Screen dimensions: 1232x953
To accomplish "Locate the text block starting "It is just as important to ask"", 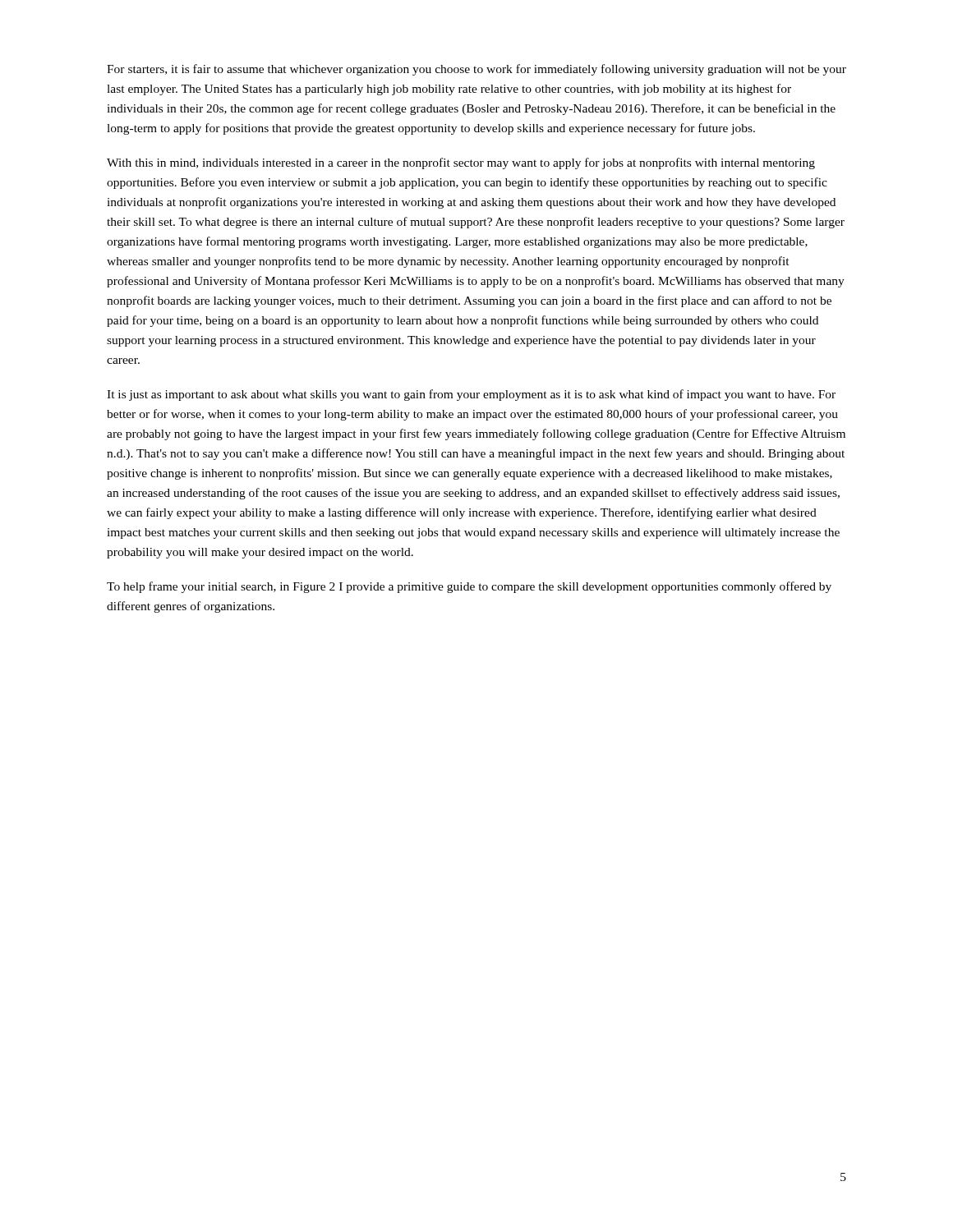I will point(476,473).
